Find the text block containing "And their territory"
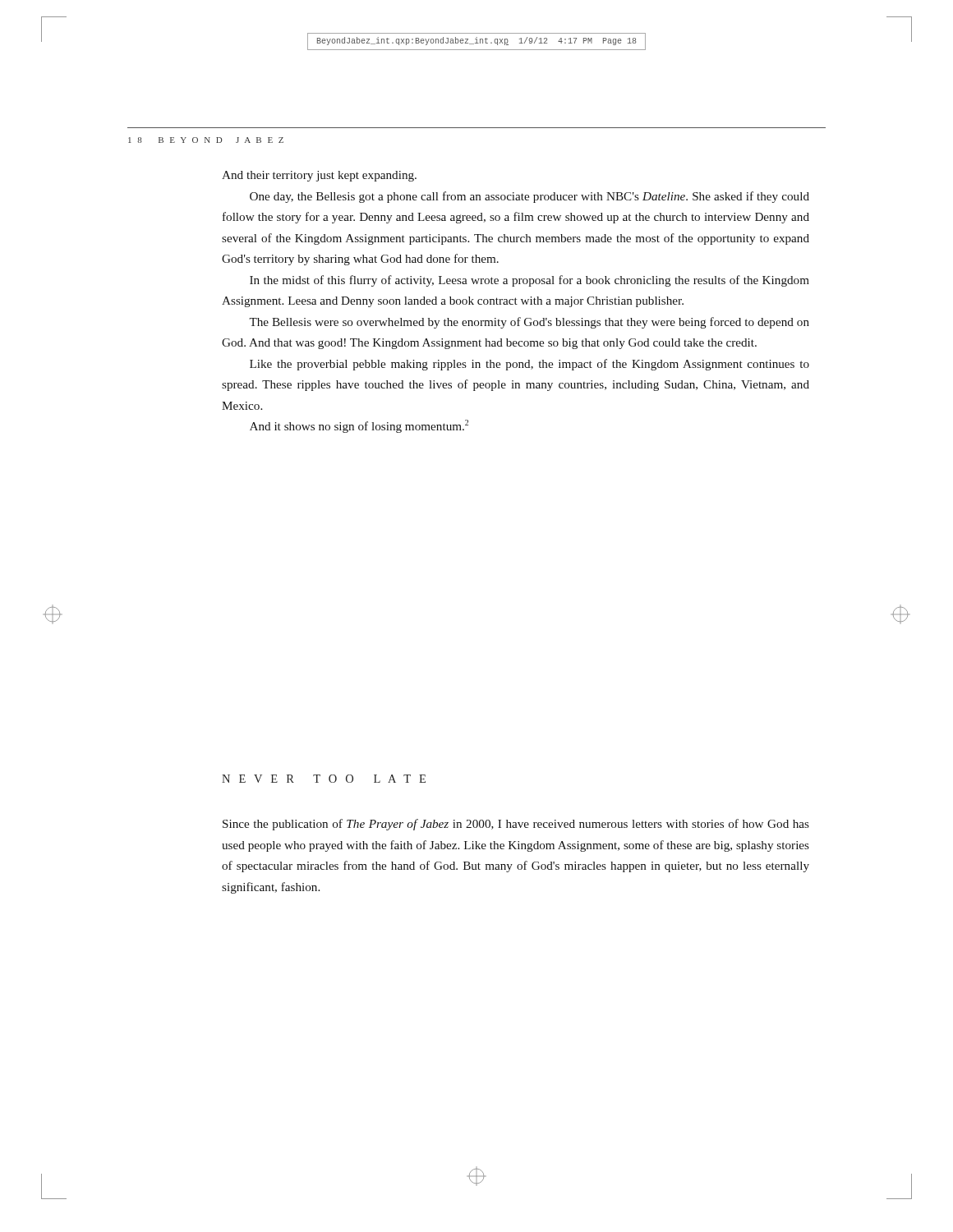953x1232 pixels. (516, 301)
